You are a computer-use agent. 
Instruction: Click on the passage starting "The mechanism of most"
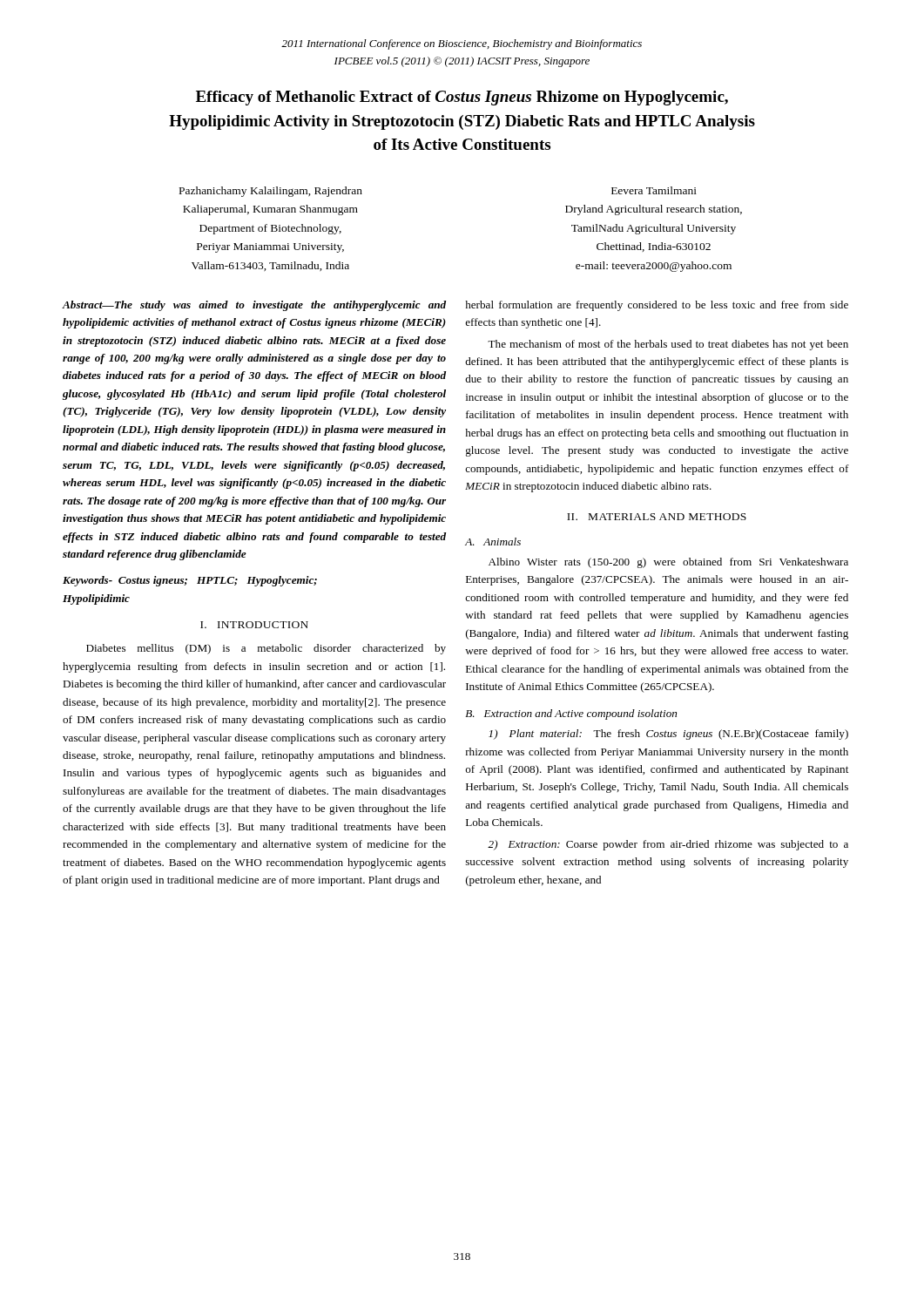657,415
